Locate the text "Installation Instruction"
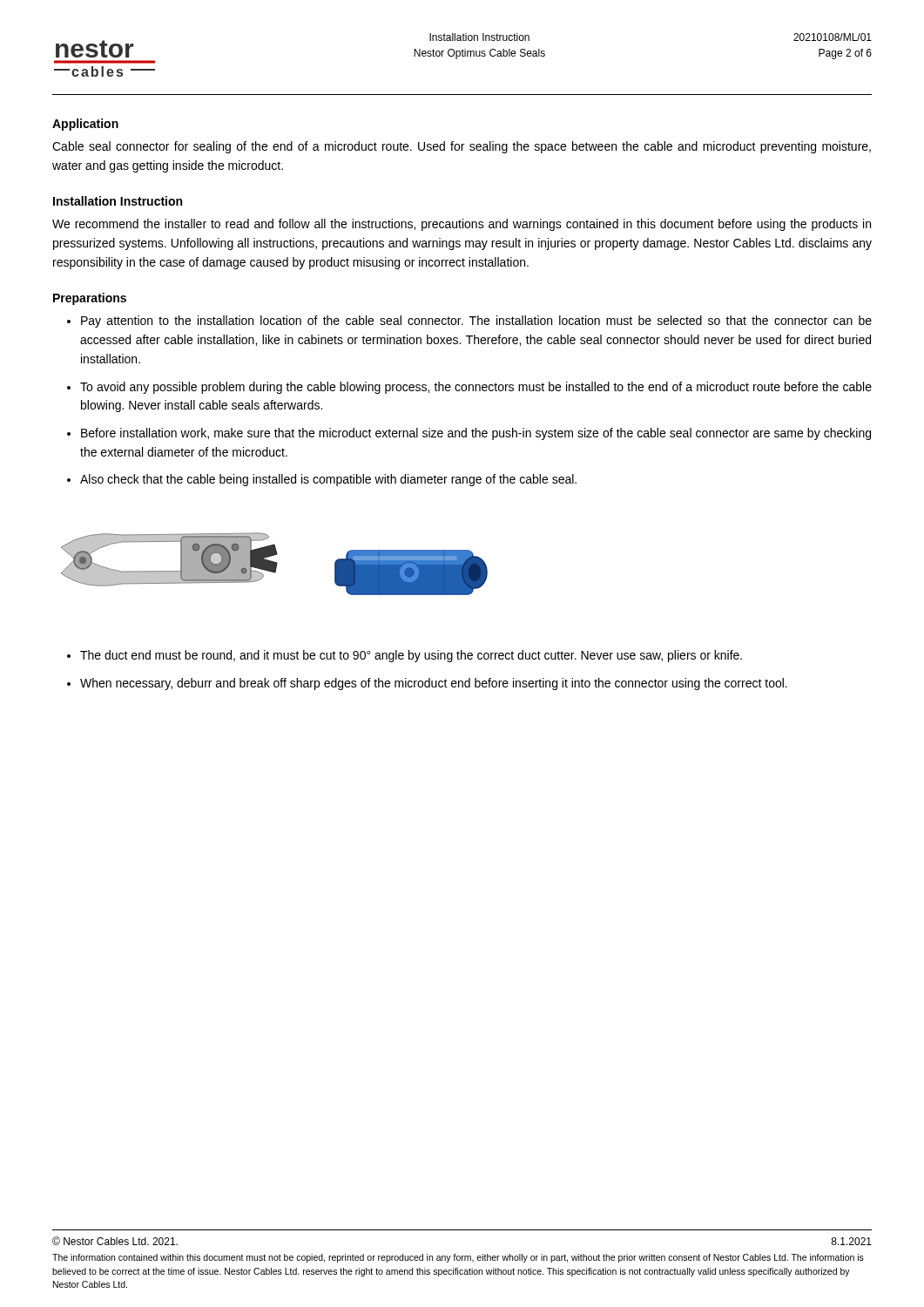924x1307 pixels. pos(118,202)
